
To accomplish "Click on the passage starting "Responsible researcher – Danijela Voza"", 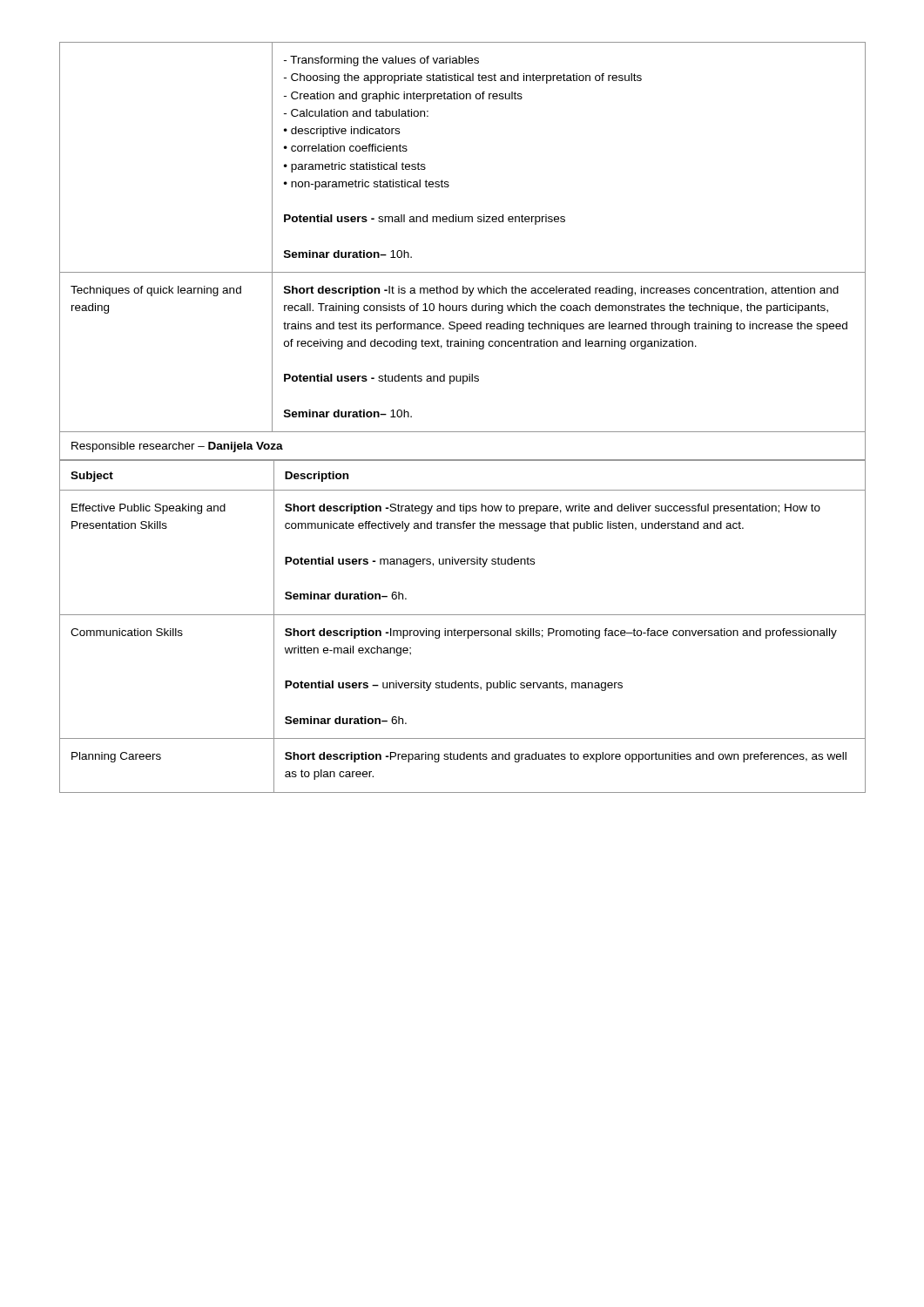I will click(x=177, y=446).
